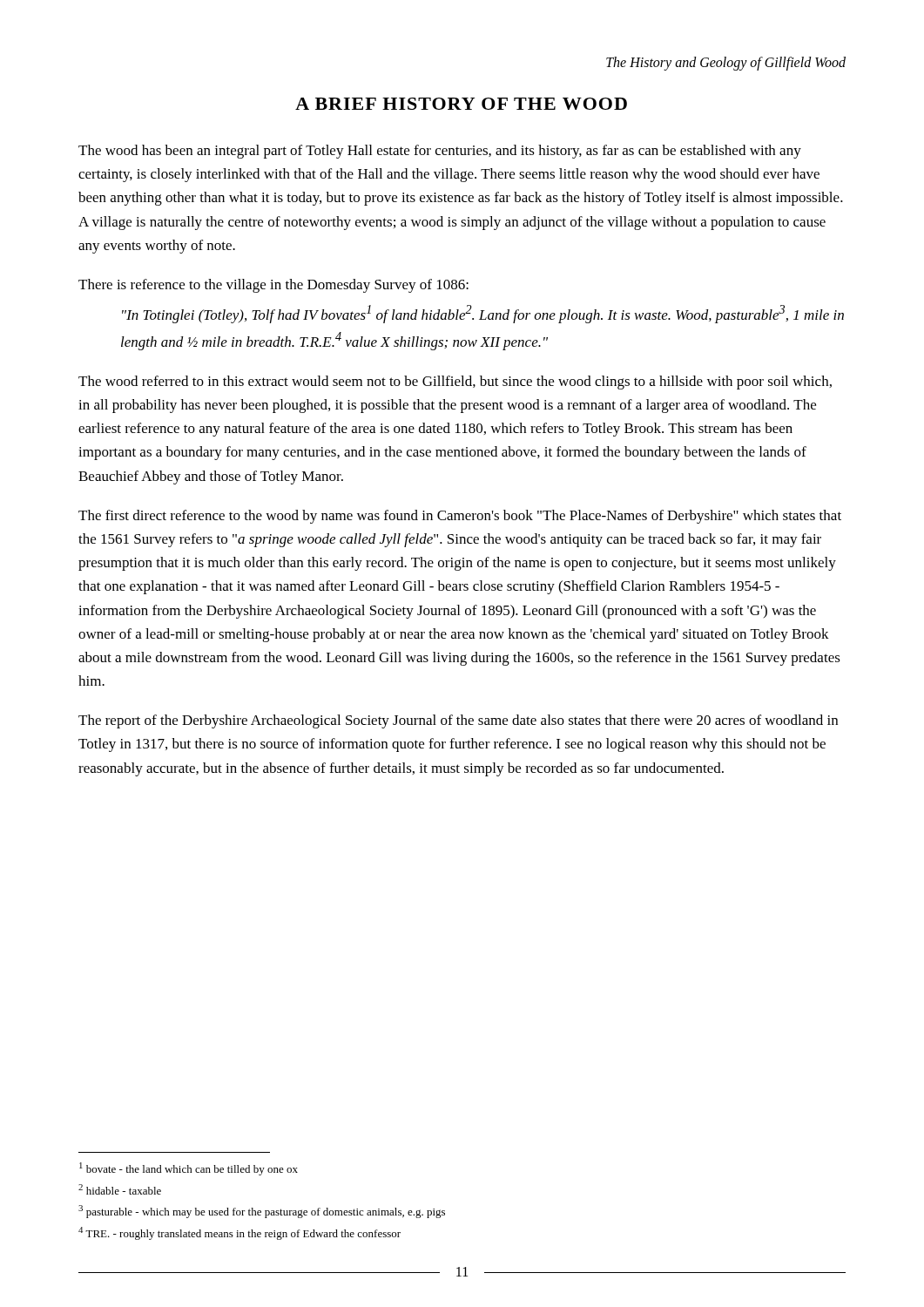Find the block on this page that starts "The wood referred to"
This screenshot has width=924, height=1307.
(x=455, y=428)
